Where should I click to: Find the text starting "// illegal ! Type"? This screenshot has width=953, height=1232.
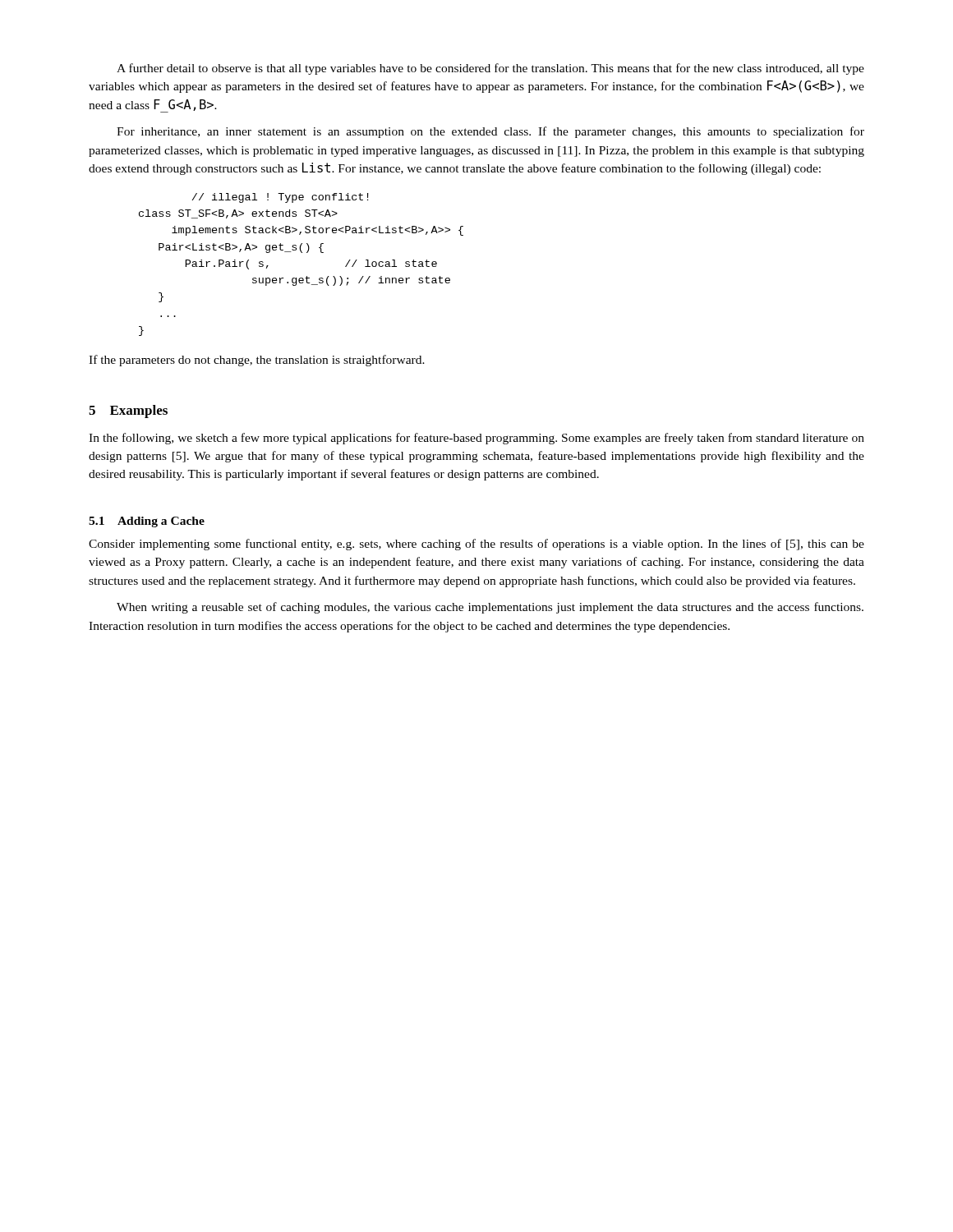(280, 198)
